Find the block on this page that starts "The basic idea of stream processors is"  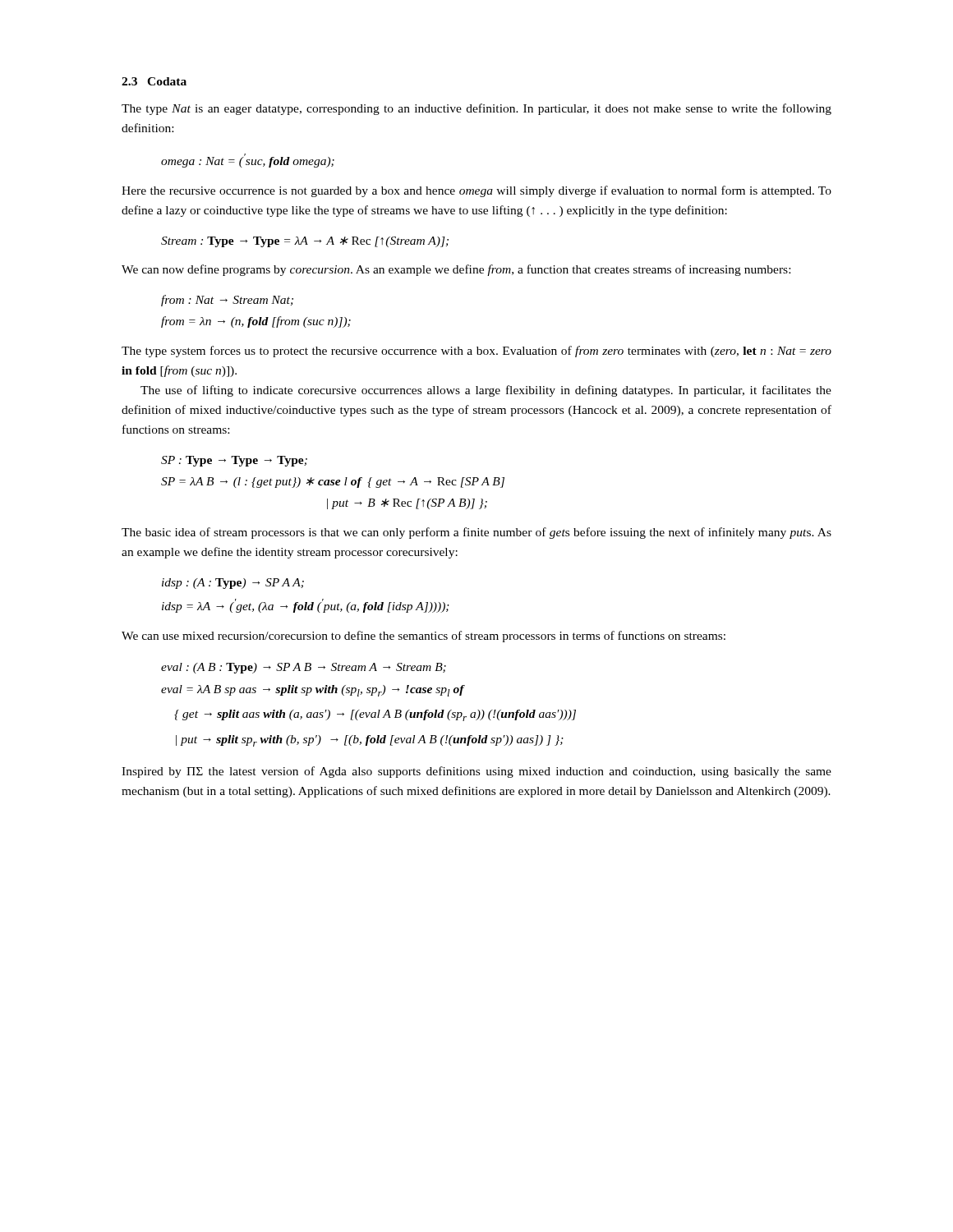click(x=476, y=541)
